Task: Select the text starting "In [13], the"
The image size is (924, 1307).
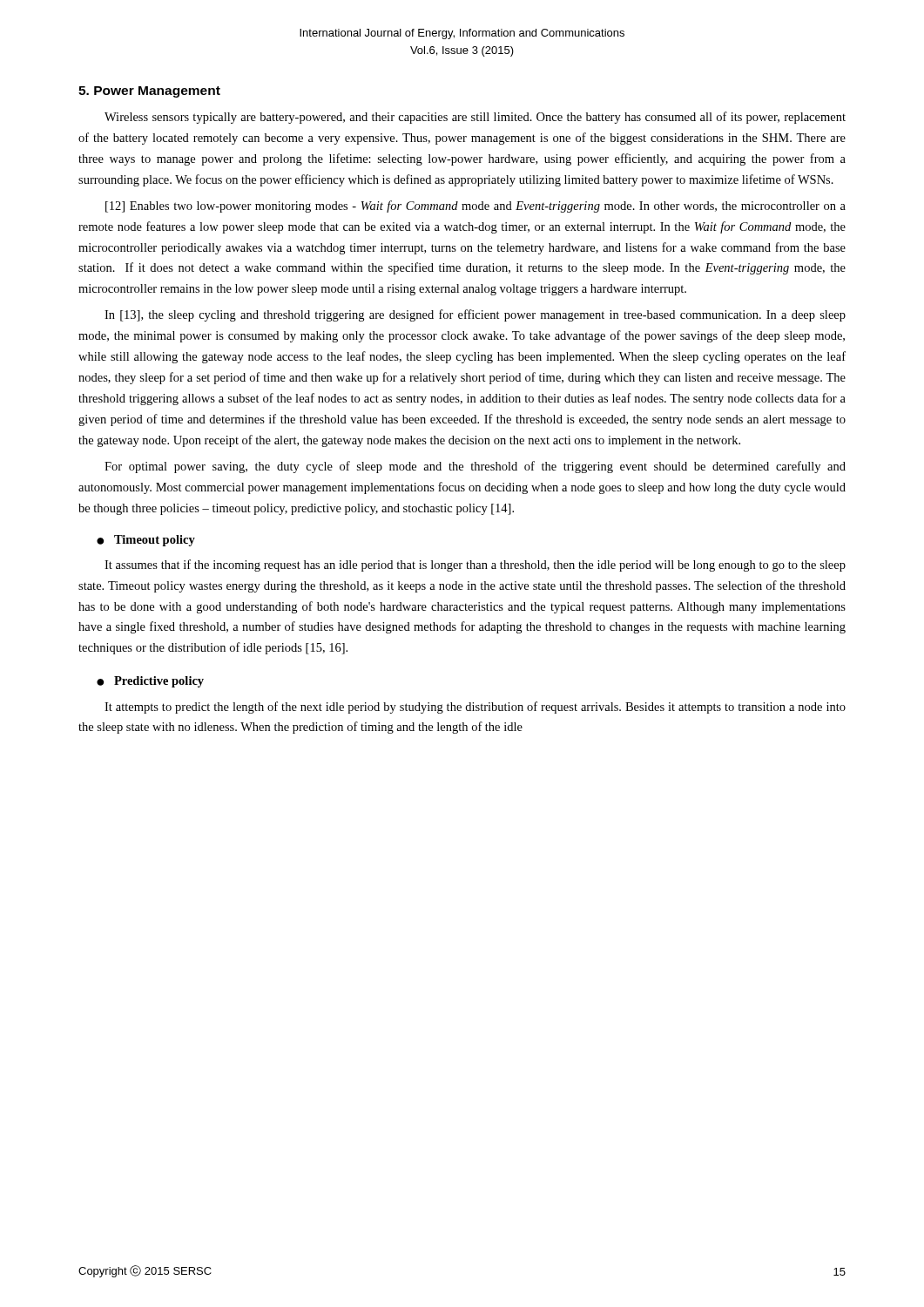Action: pyautogui.click(x=462, y=377)
